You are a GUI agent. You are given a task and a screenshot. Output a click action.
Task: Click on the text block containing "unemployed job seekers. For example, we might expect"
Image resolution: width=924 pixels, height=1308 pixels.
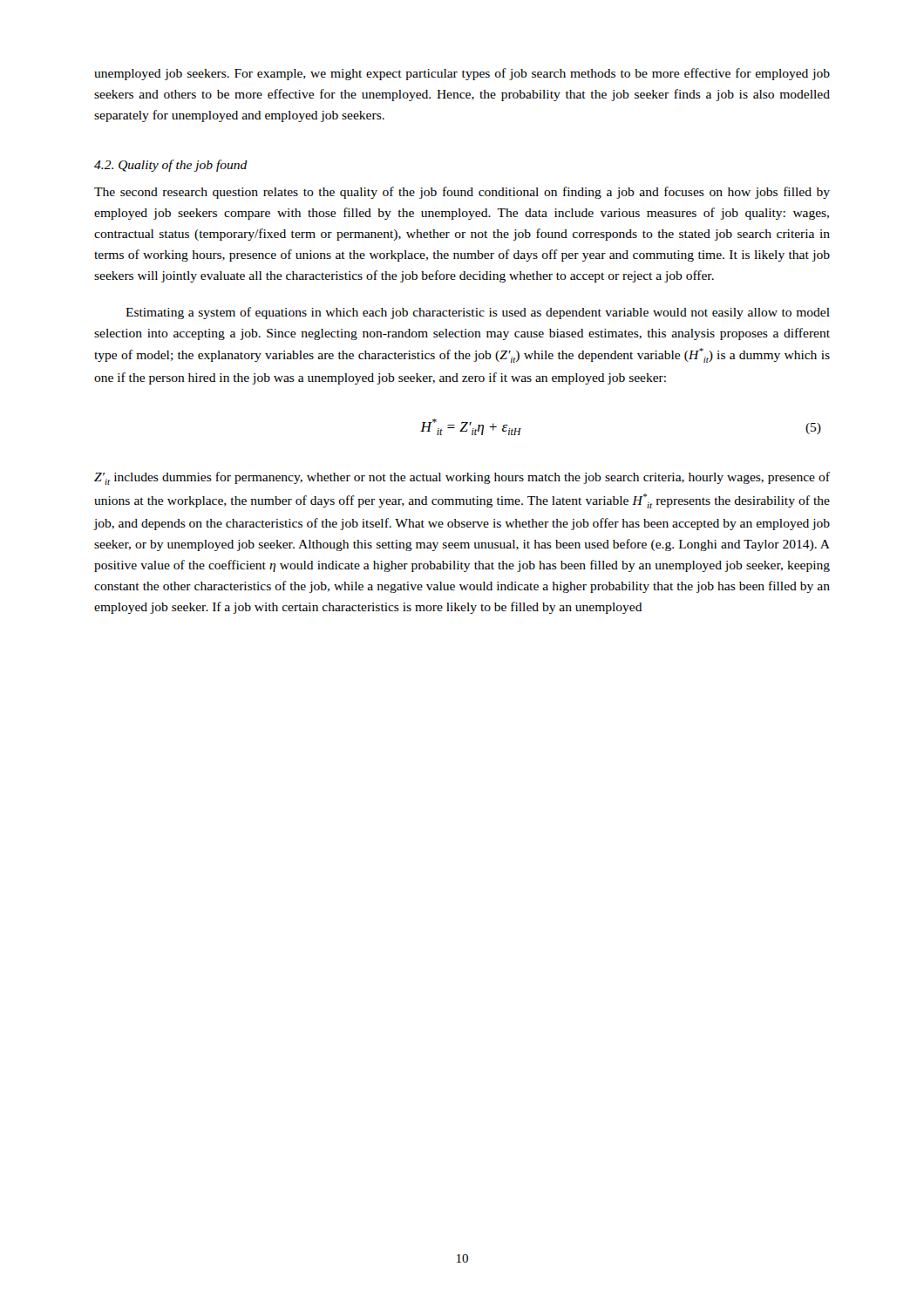[x=462, y=94]
